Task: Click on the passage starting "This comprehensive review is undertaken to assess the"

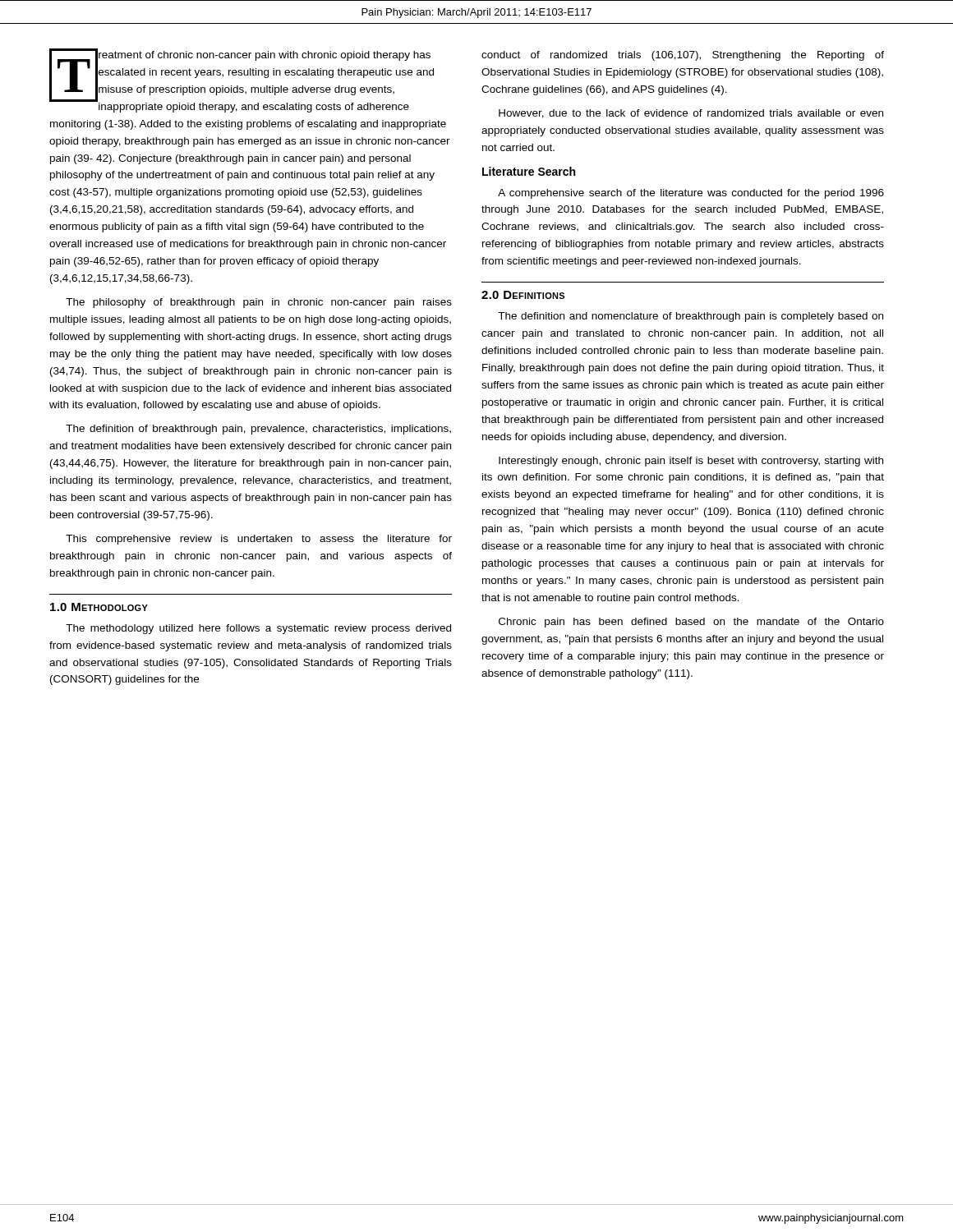Action: pos(251,555)
